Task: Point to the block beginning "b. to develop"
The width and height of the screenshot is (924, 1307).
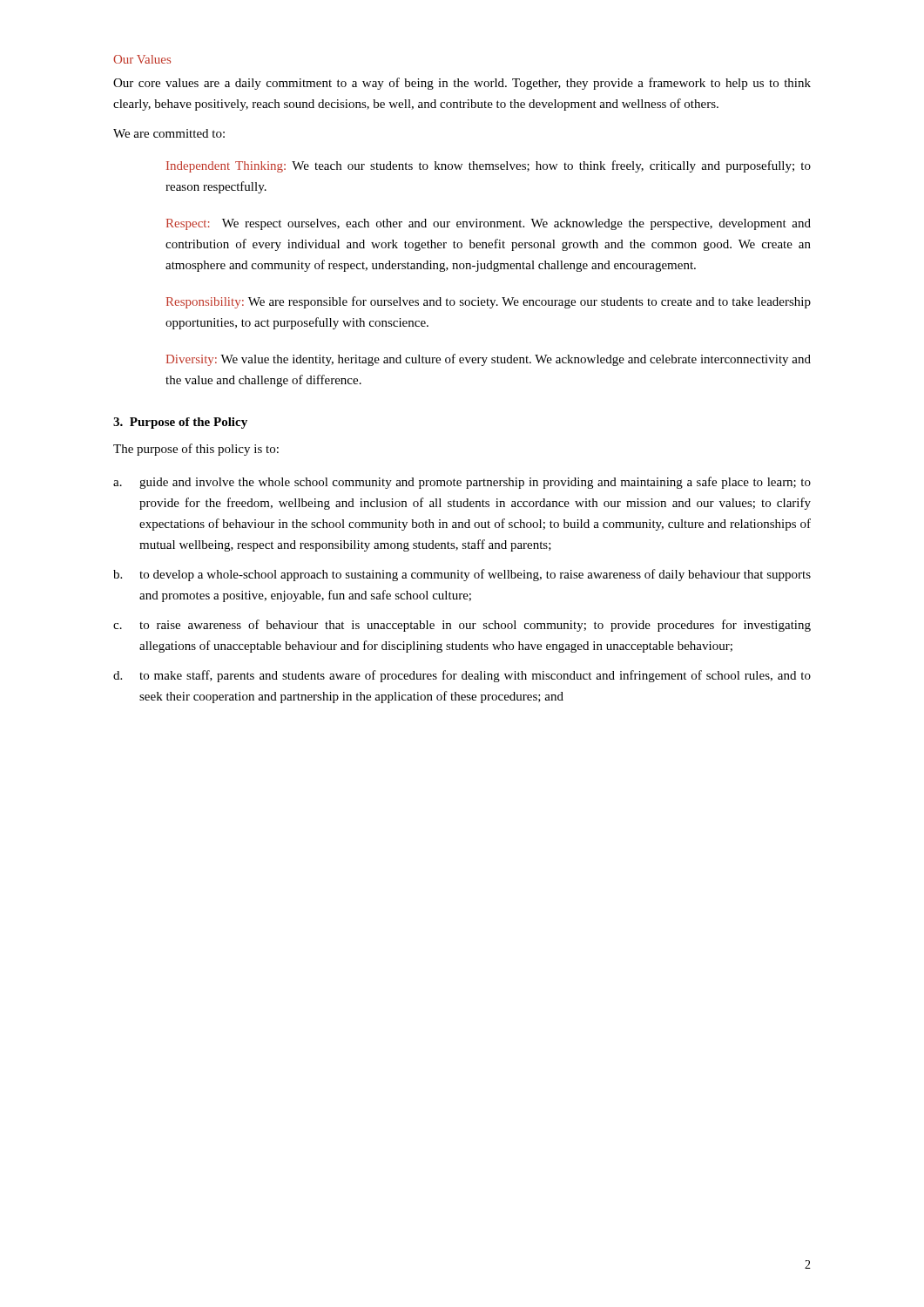Action: pos(462,585)
